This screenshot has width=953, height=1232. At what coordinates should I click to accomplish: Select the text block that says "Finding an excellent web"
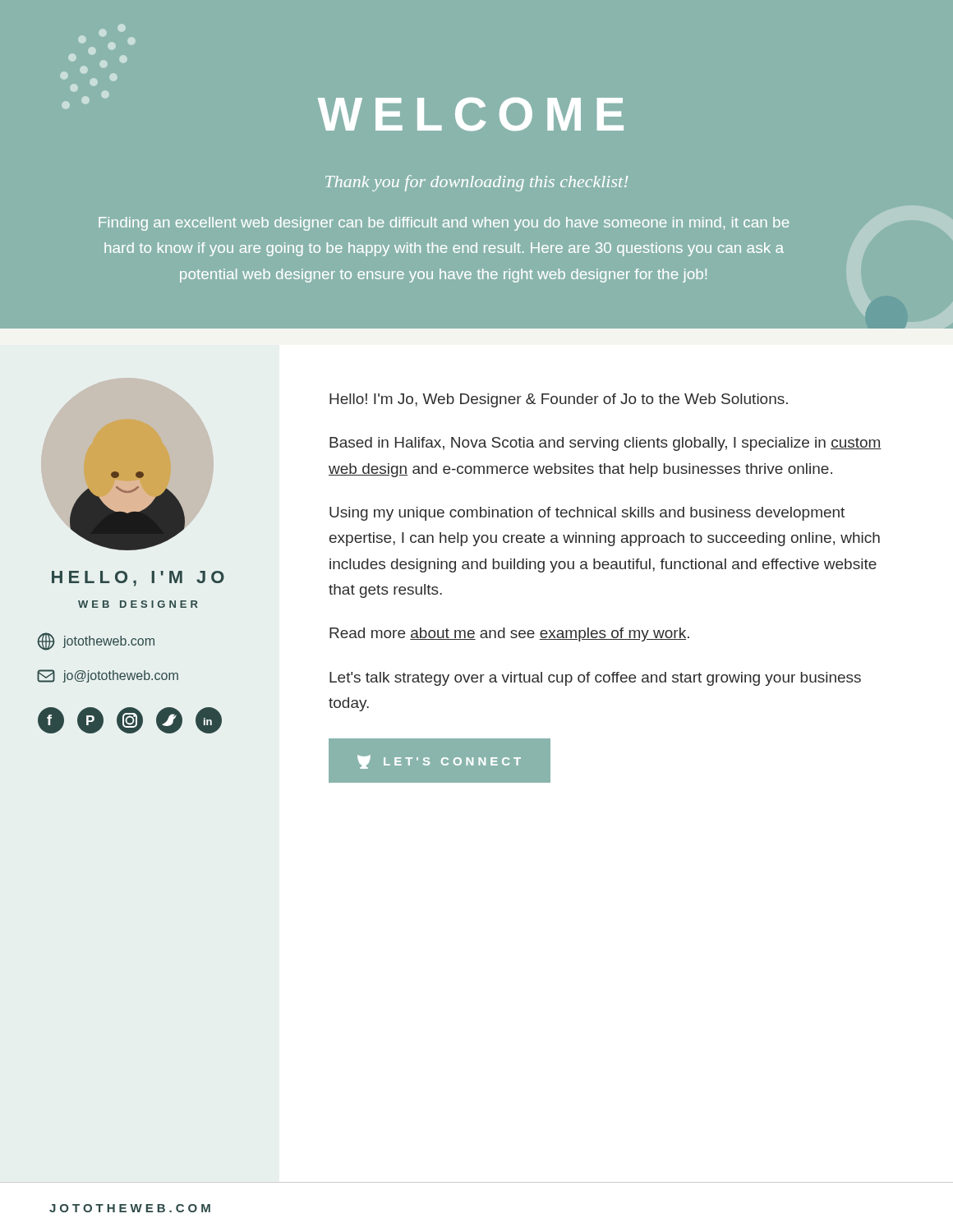click(x=444, y=248)
